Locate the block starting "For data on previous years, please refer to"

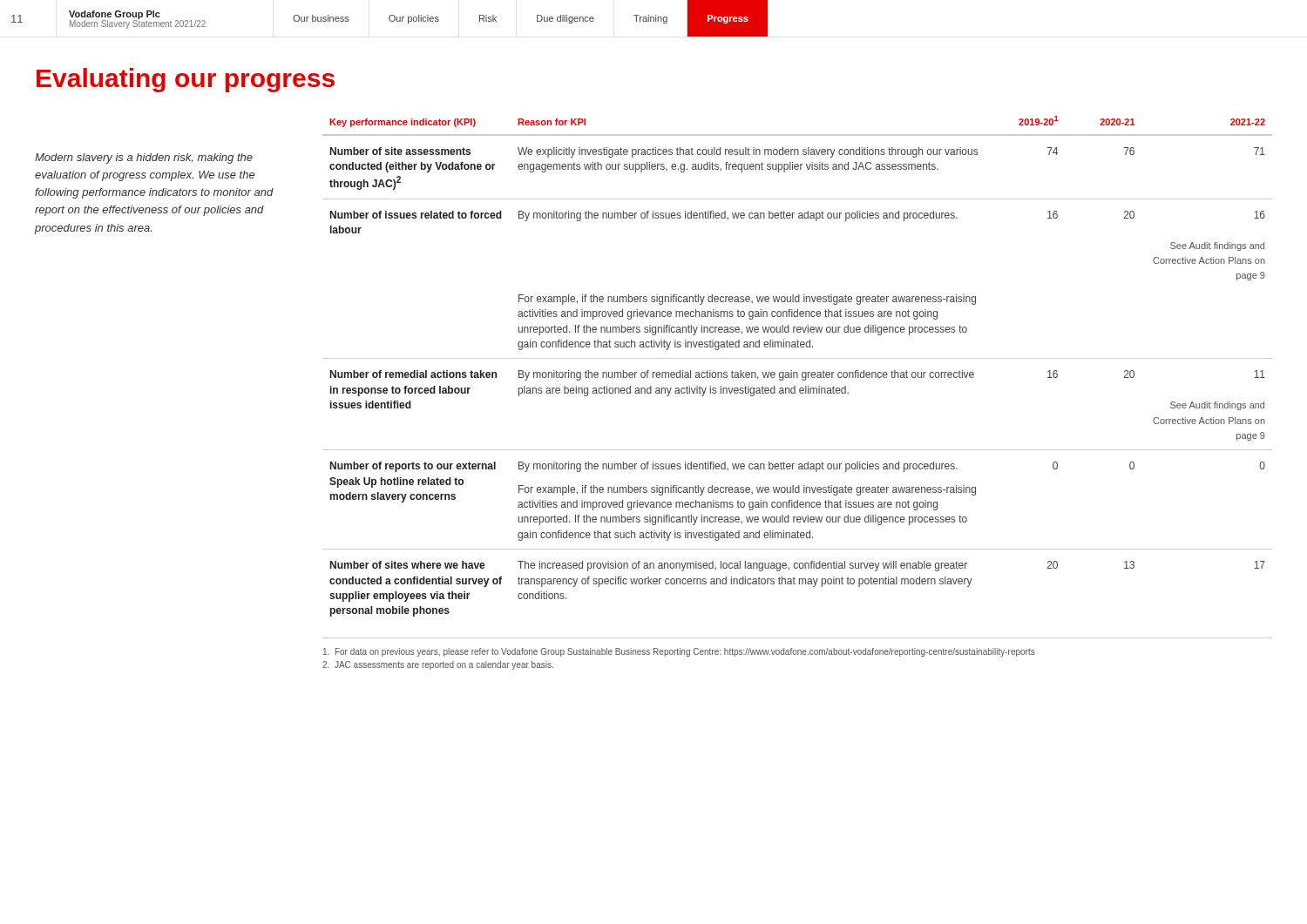(679, 658)
